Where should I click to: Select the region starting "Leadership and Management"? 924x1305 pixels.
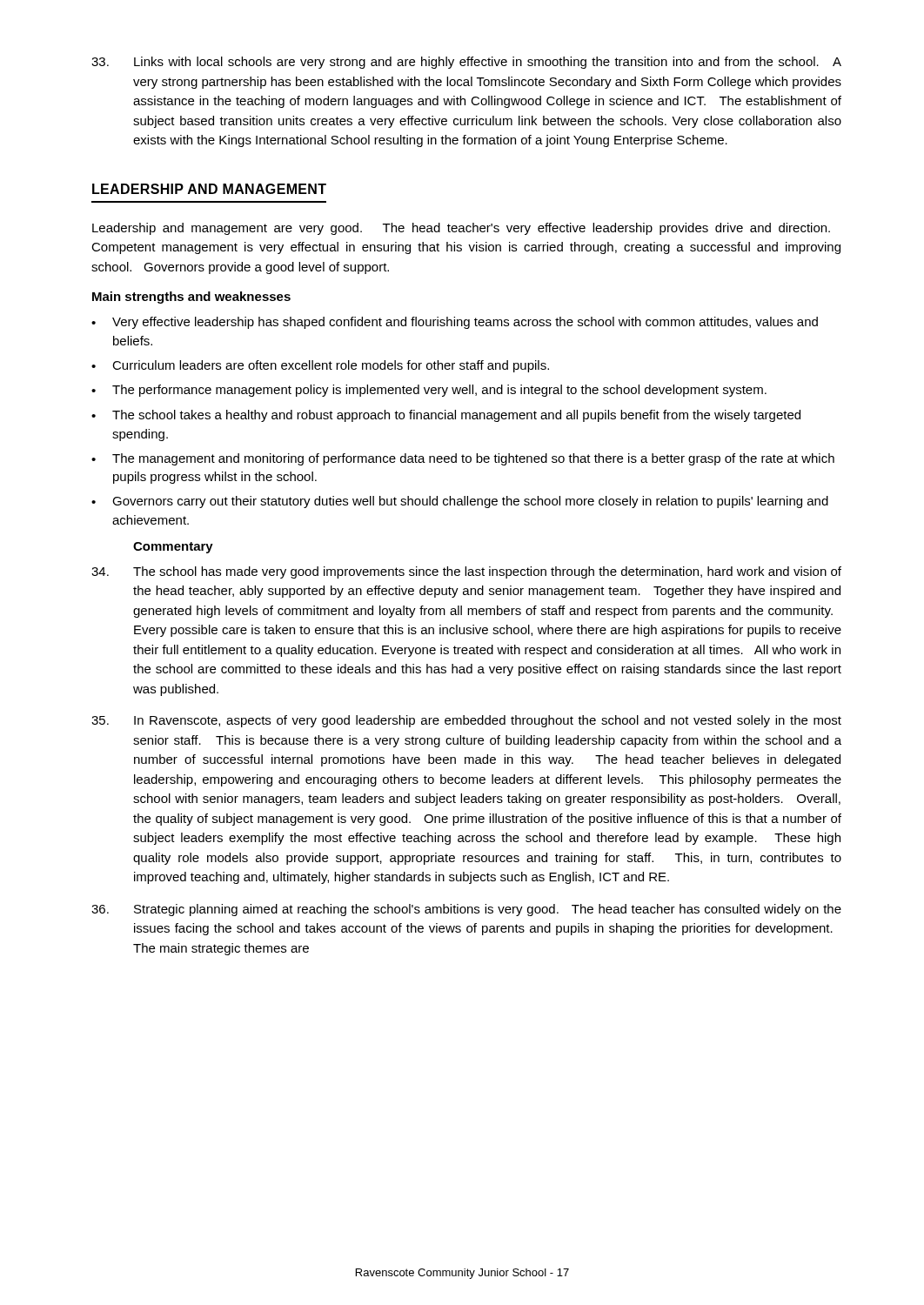pos(209,192)
